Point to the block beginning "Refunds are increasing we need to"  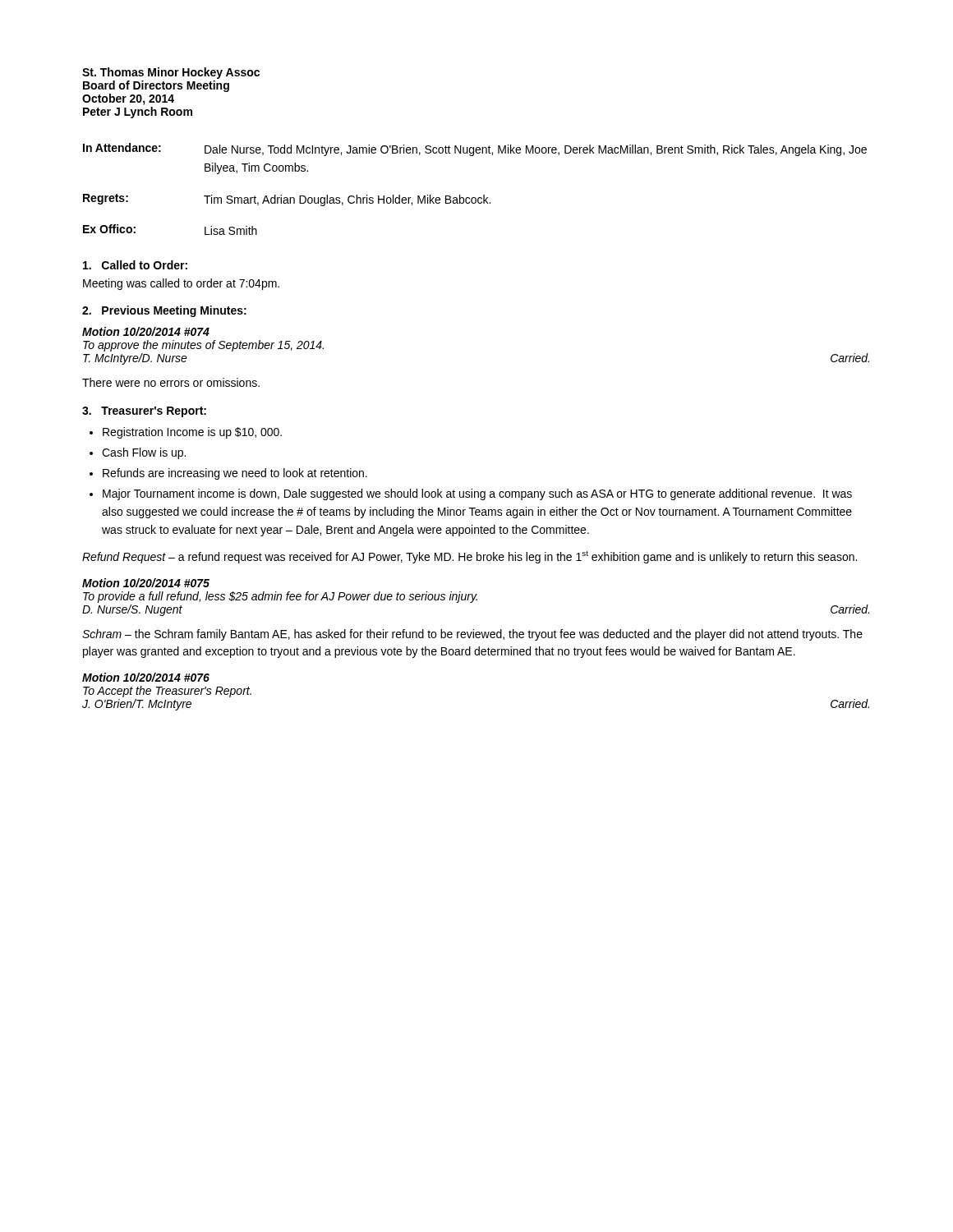coord(235,473)
